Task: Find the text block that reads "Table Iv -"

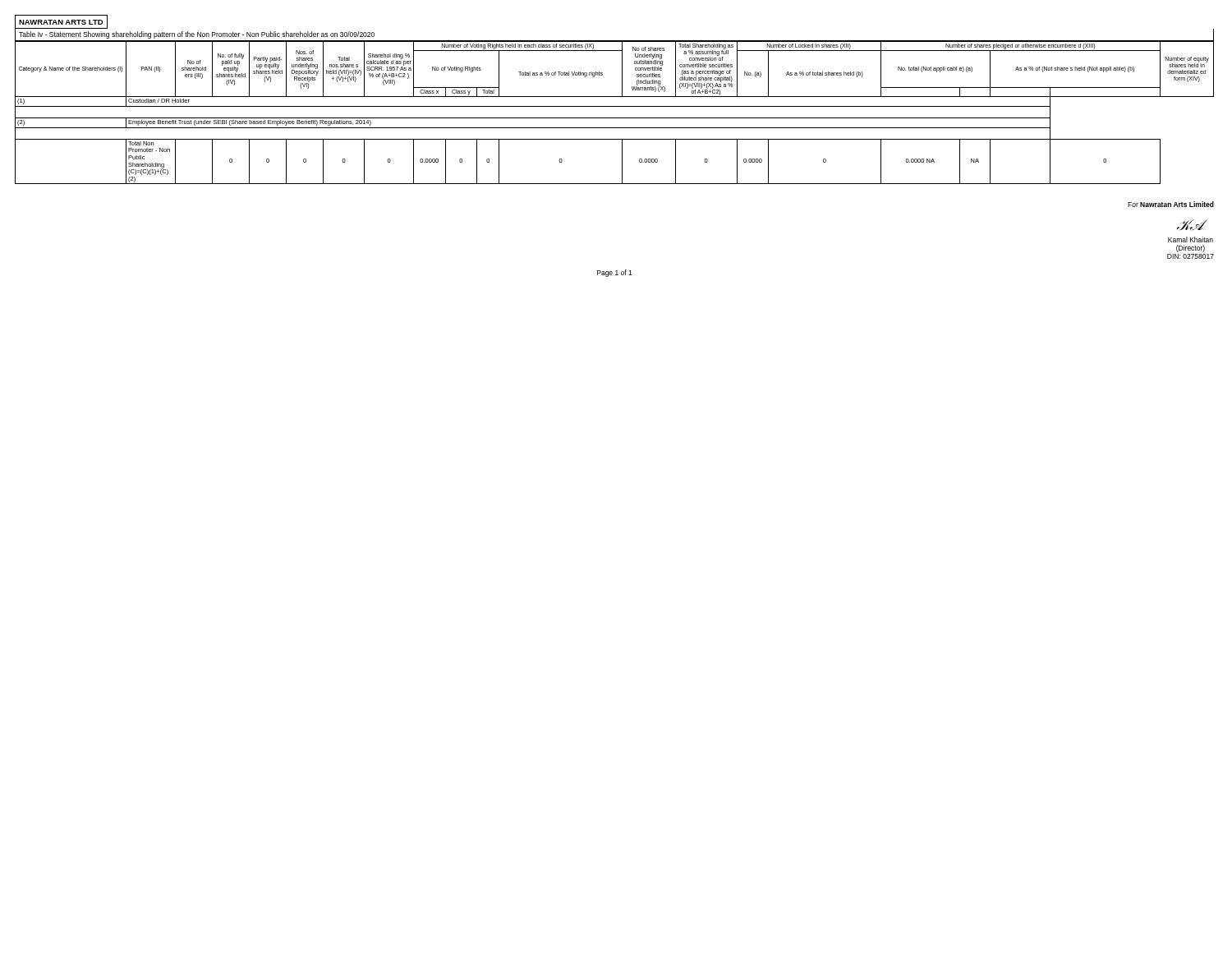Action: (x=614, y=35)
